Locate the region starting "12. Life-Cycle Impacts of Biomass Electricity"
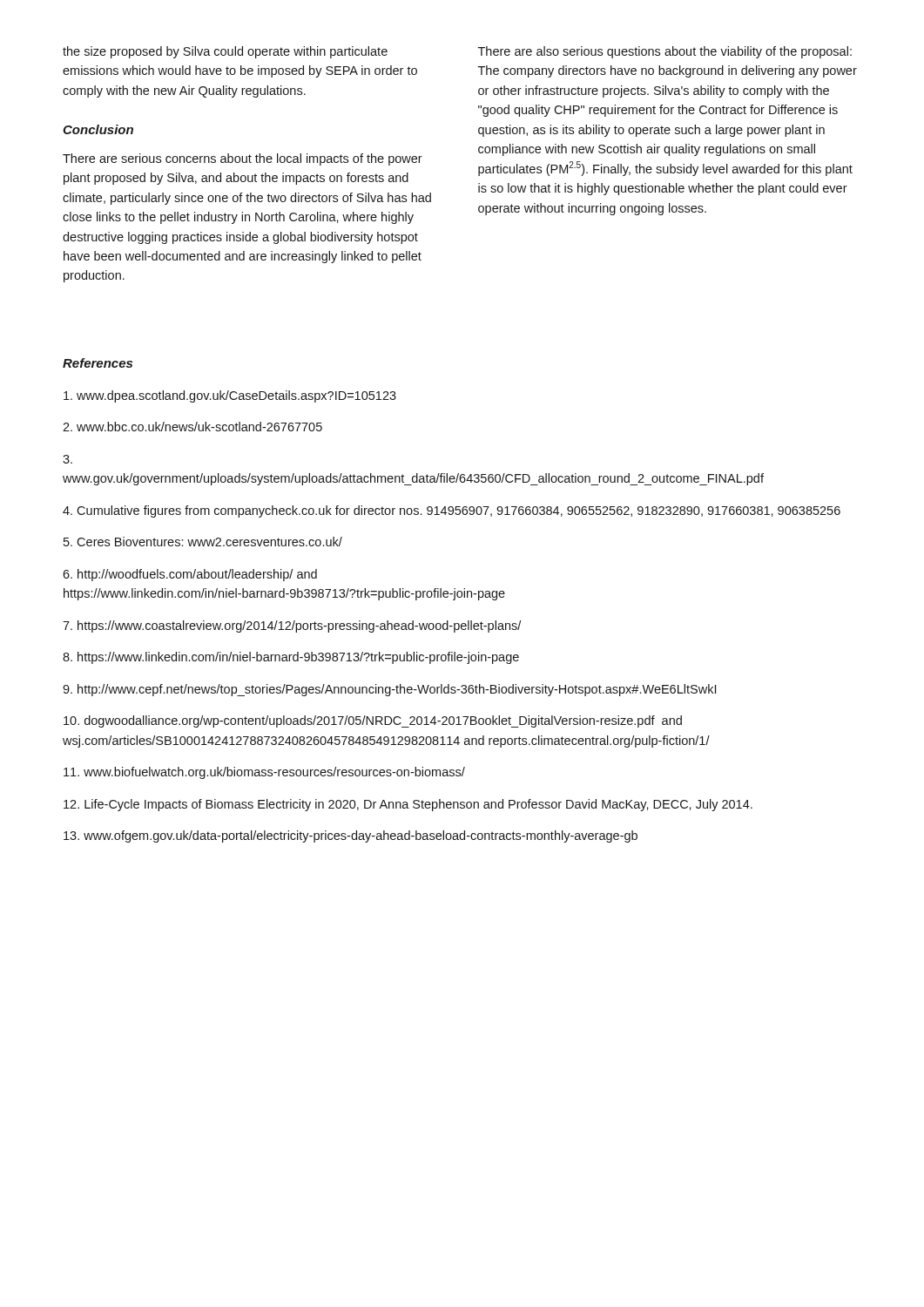924x1307 pixels. pyautogui.click(x=408, y=804)
